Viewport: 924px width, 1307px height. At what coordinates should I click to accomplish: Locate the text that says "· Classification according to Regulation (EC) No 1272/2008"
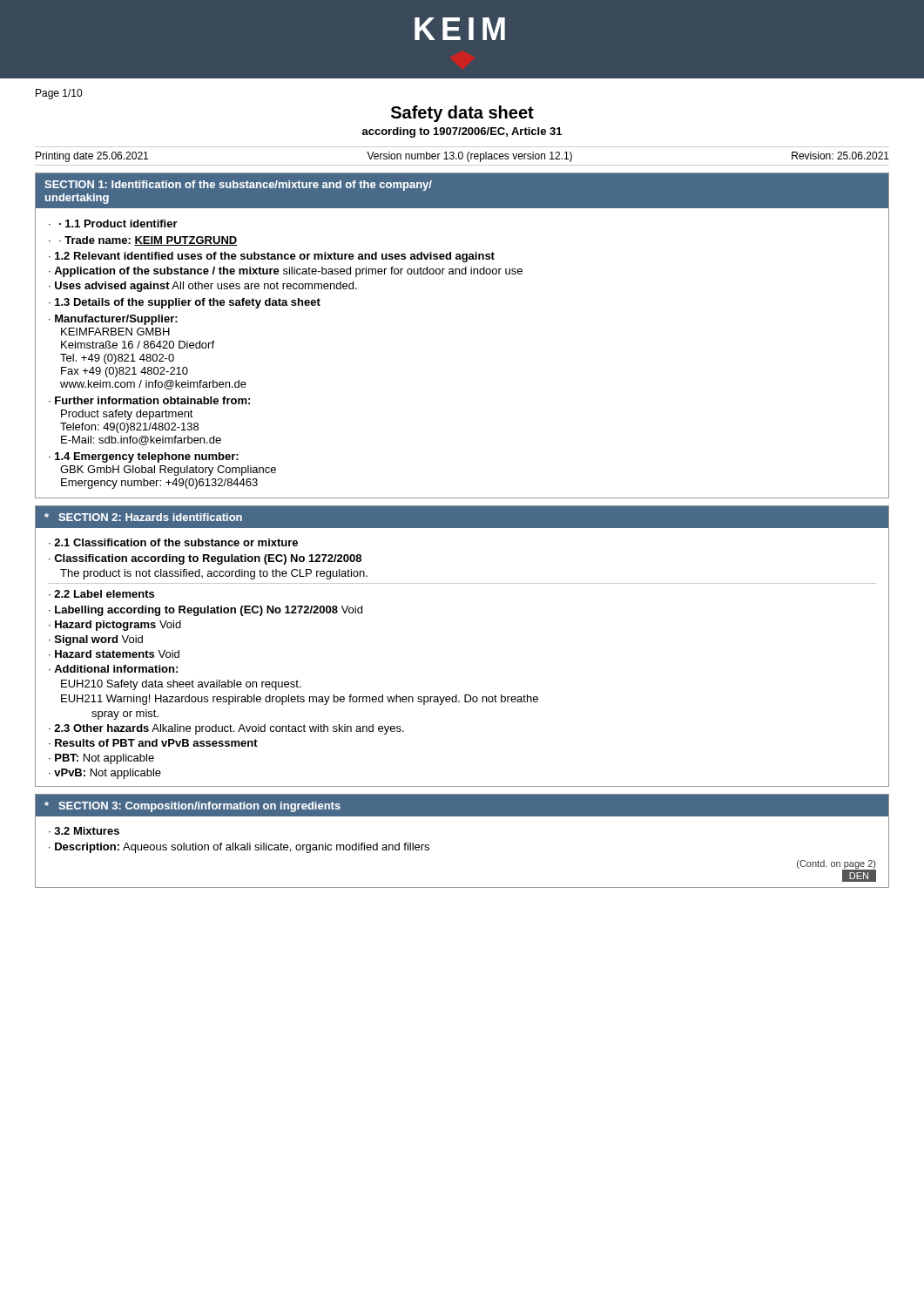click(205, 558)
